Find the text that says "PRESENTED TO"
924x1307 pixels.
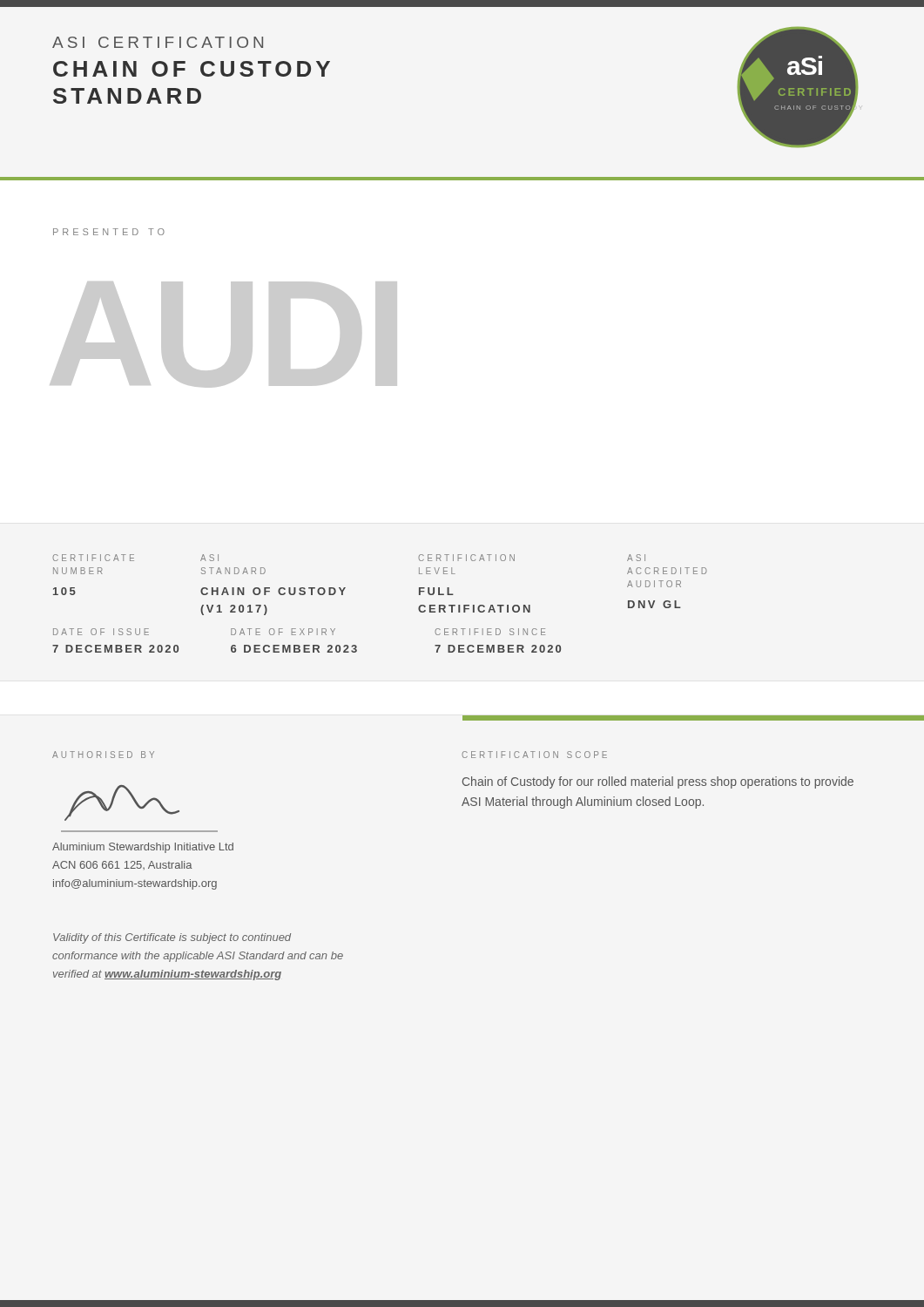(x=110, y=232)
